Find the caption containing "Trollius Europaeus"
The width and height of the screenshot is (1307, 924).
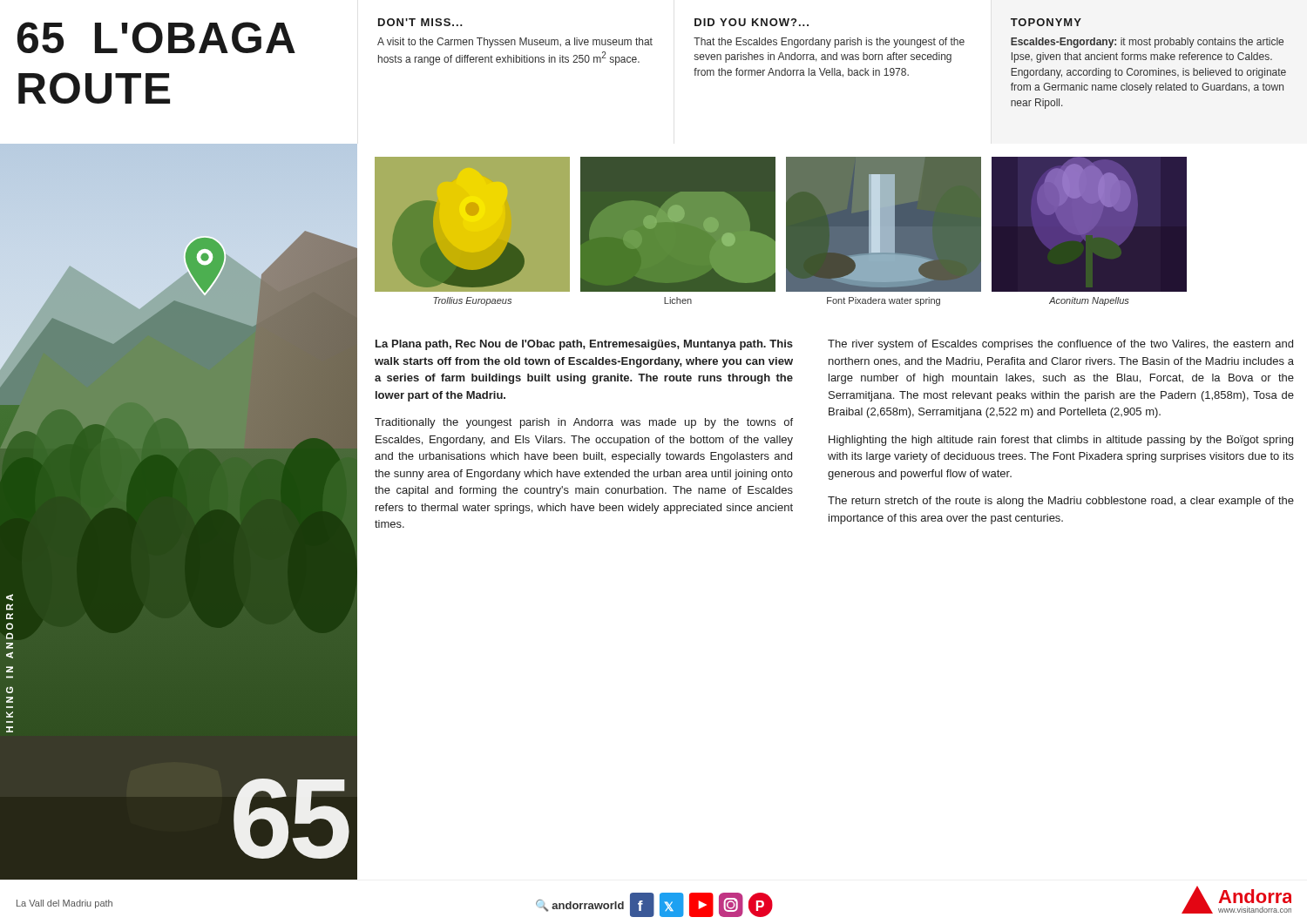click(x=472, y=300)
